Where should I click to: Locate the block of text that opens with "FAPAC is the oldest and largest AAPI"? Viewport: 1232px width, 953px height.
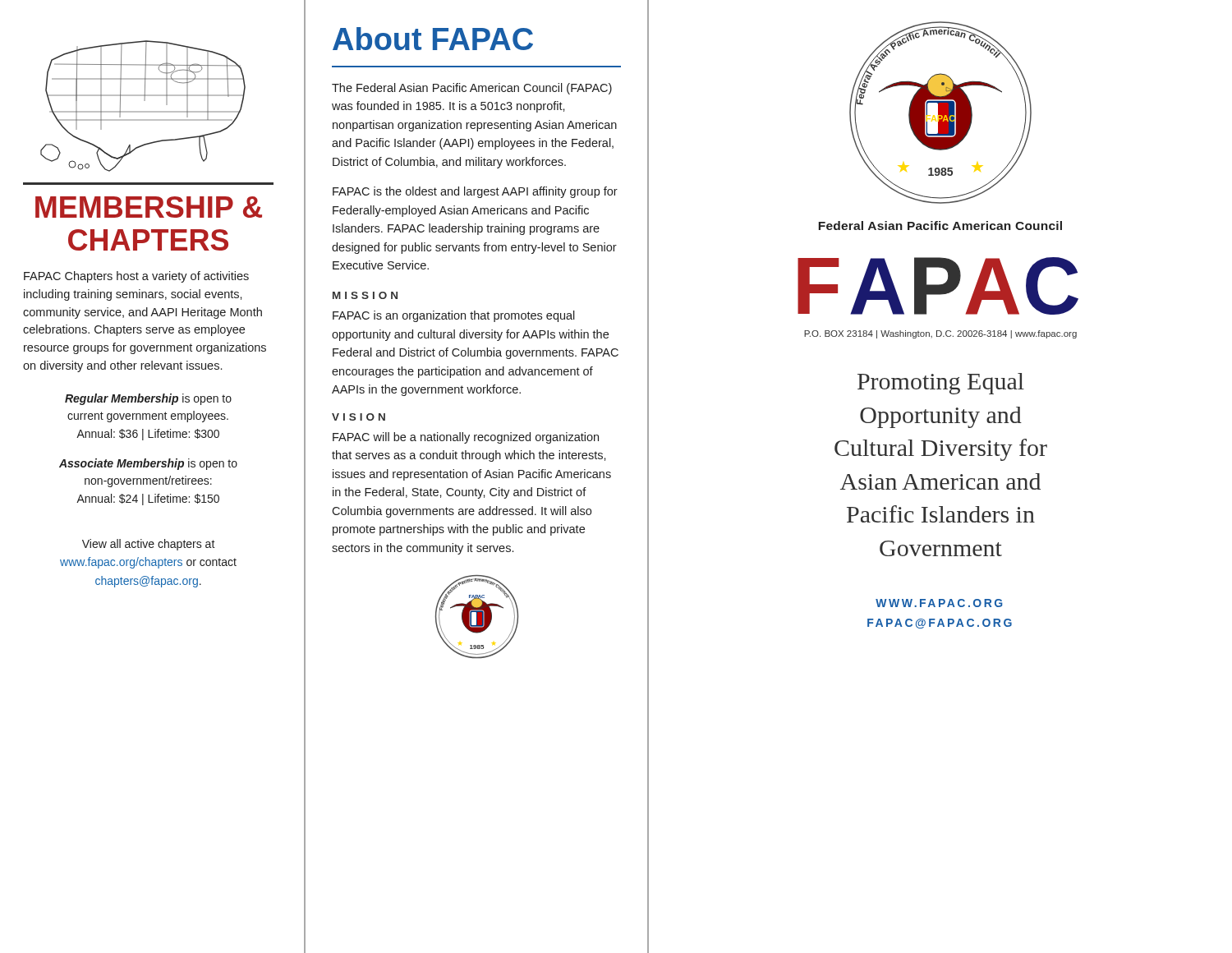(475, 228)
